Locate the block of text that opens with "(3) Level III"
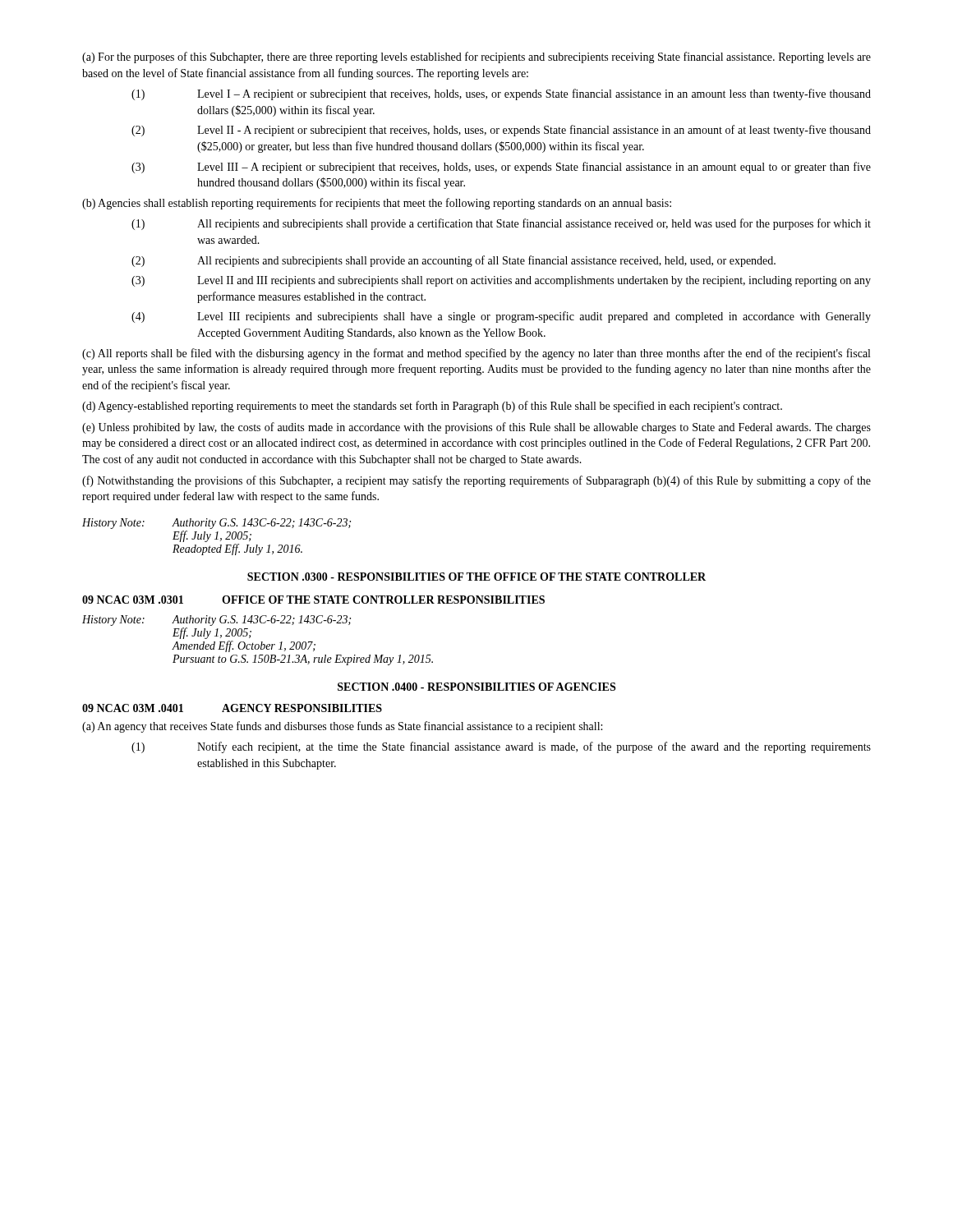 476,175
